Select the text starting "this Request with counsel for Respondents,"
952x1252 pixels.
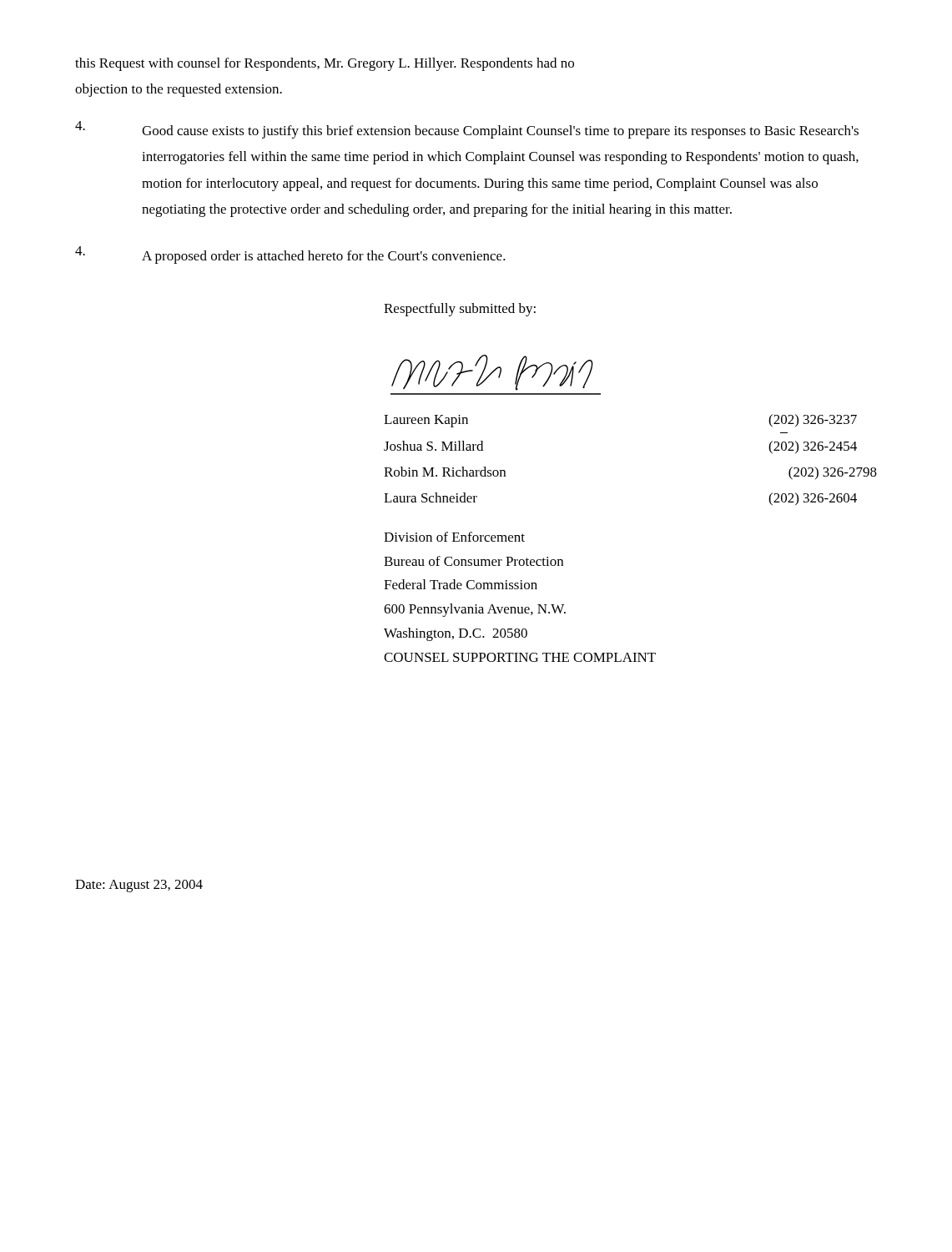pyautogui.click(x=325, y=76)
